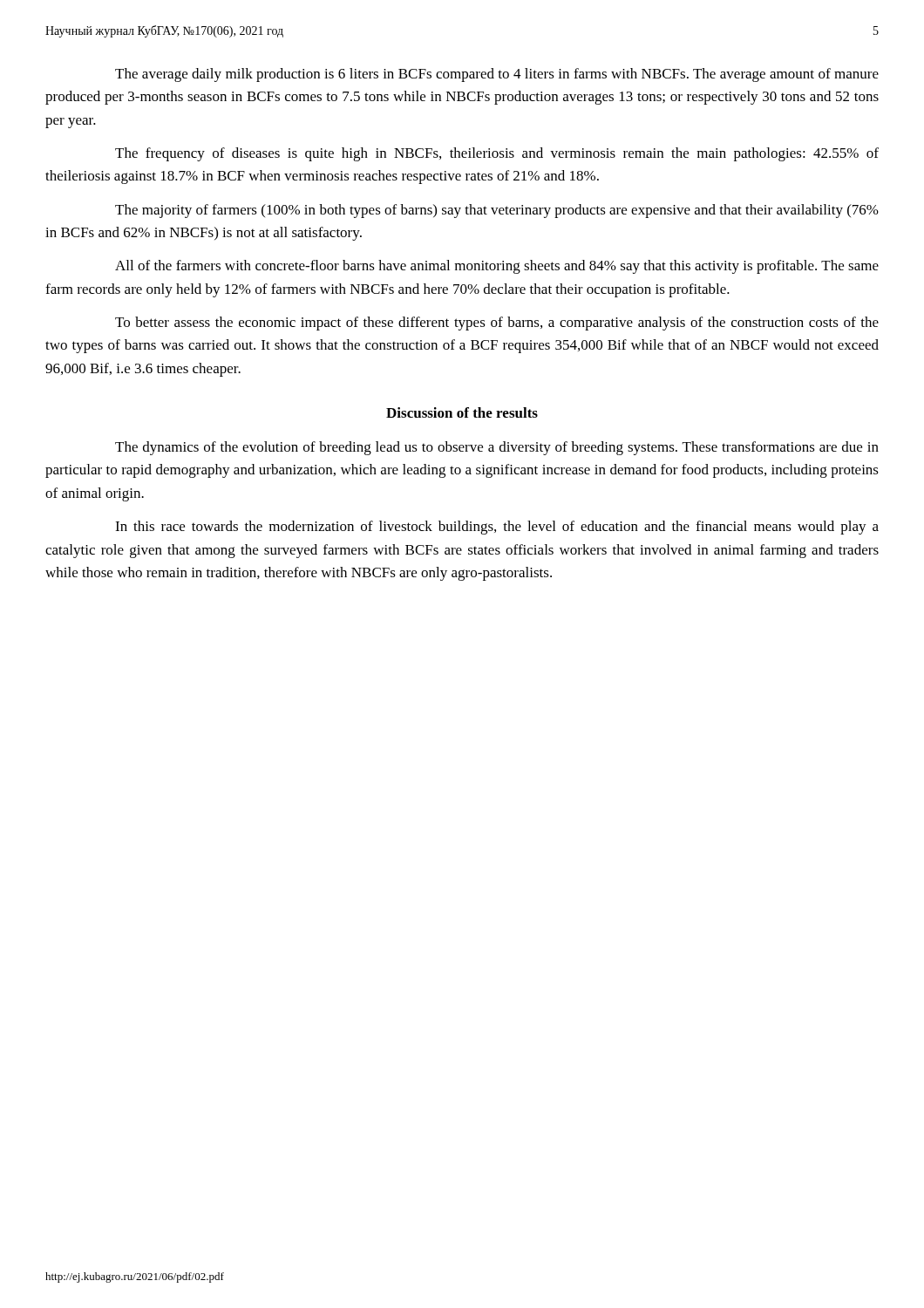This screenshot has height=1308, width=924.
Task: Locate the text block containing "The frequency of"
Action: pyautogui.click(x=462, y=165)
